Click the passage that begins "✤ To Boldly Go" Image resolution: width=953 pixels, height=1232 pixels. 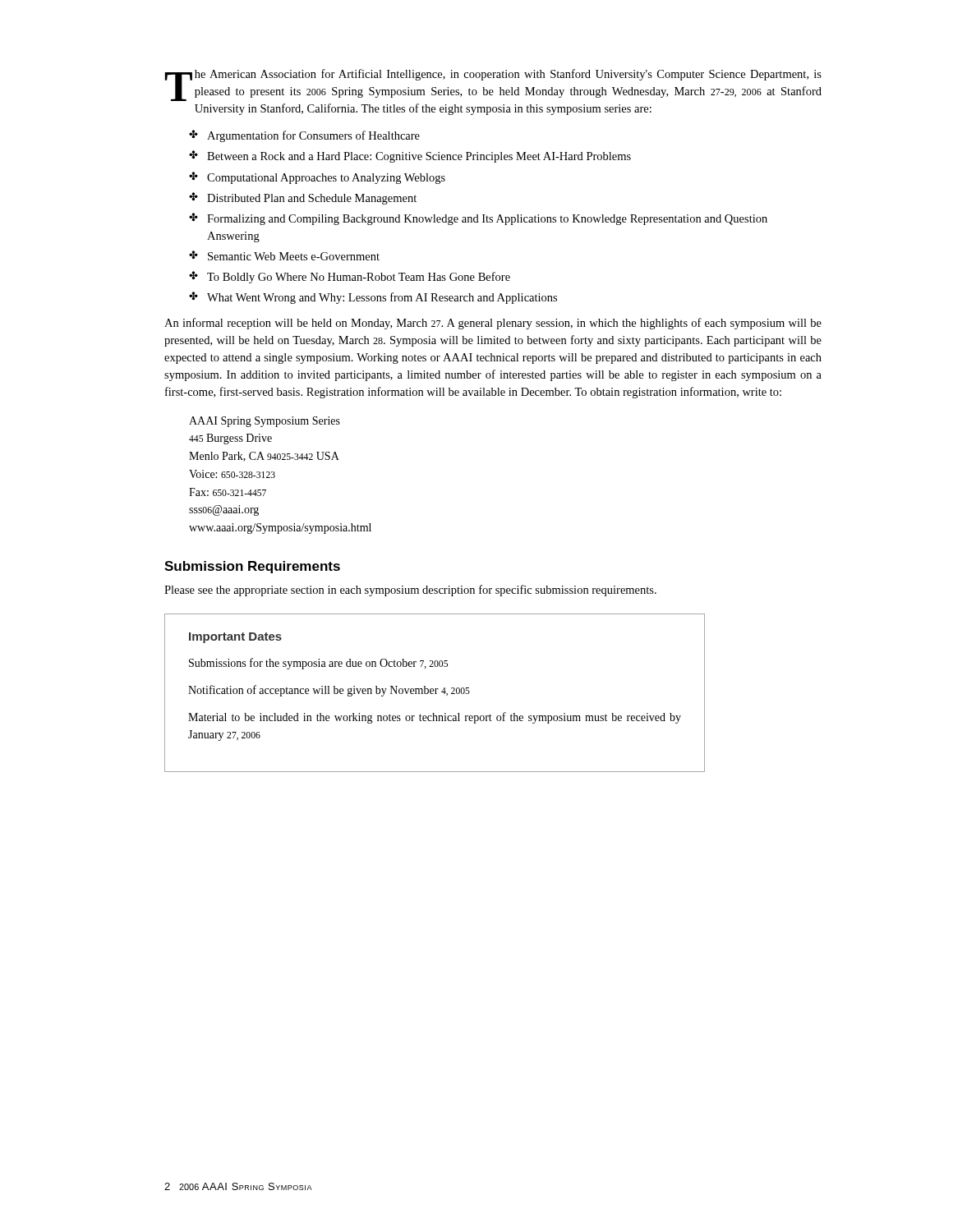pos(350,277)
